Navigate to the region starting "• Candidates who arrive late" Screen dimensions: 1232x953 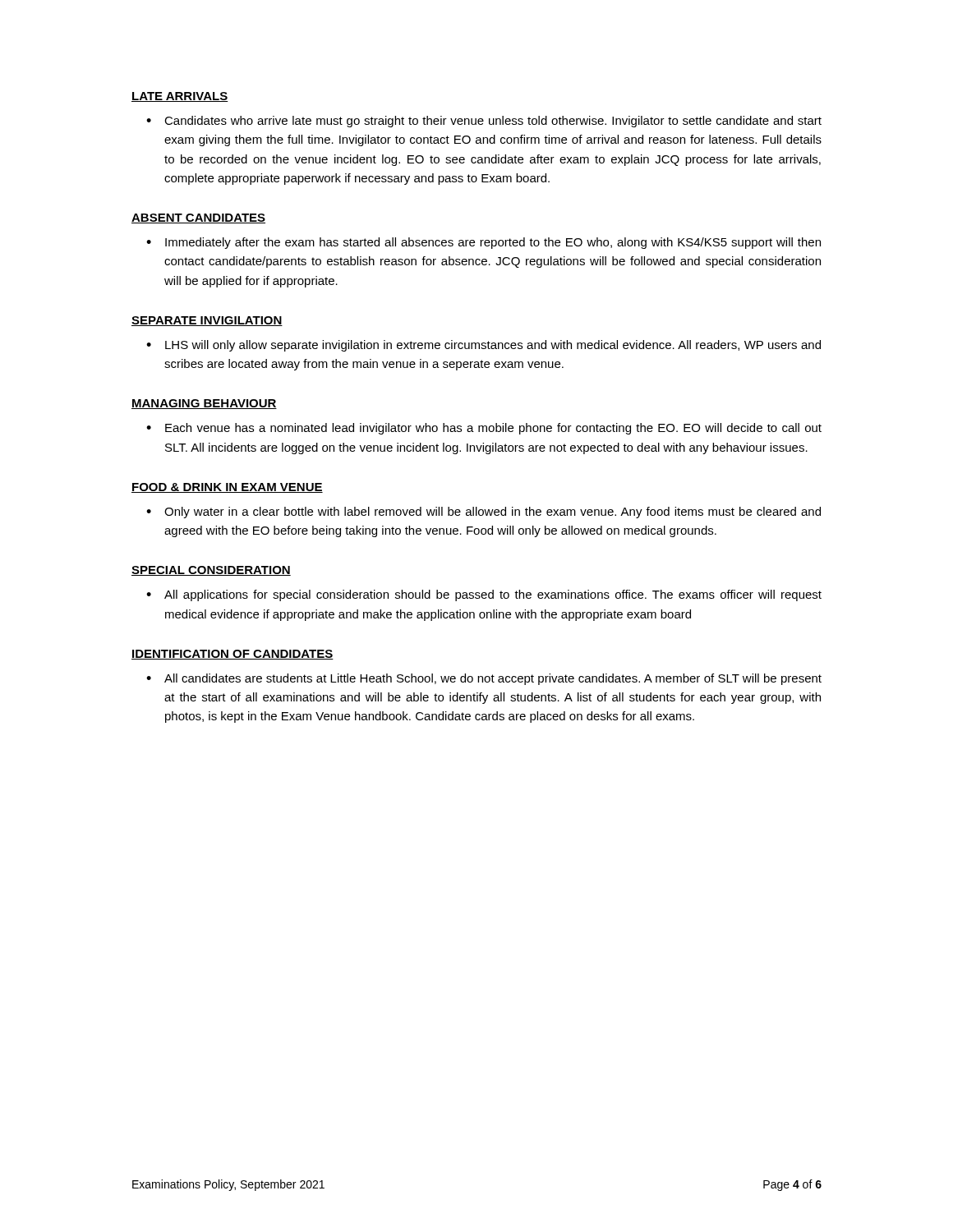484,149
